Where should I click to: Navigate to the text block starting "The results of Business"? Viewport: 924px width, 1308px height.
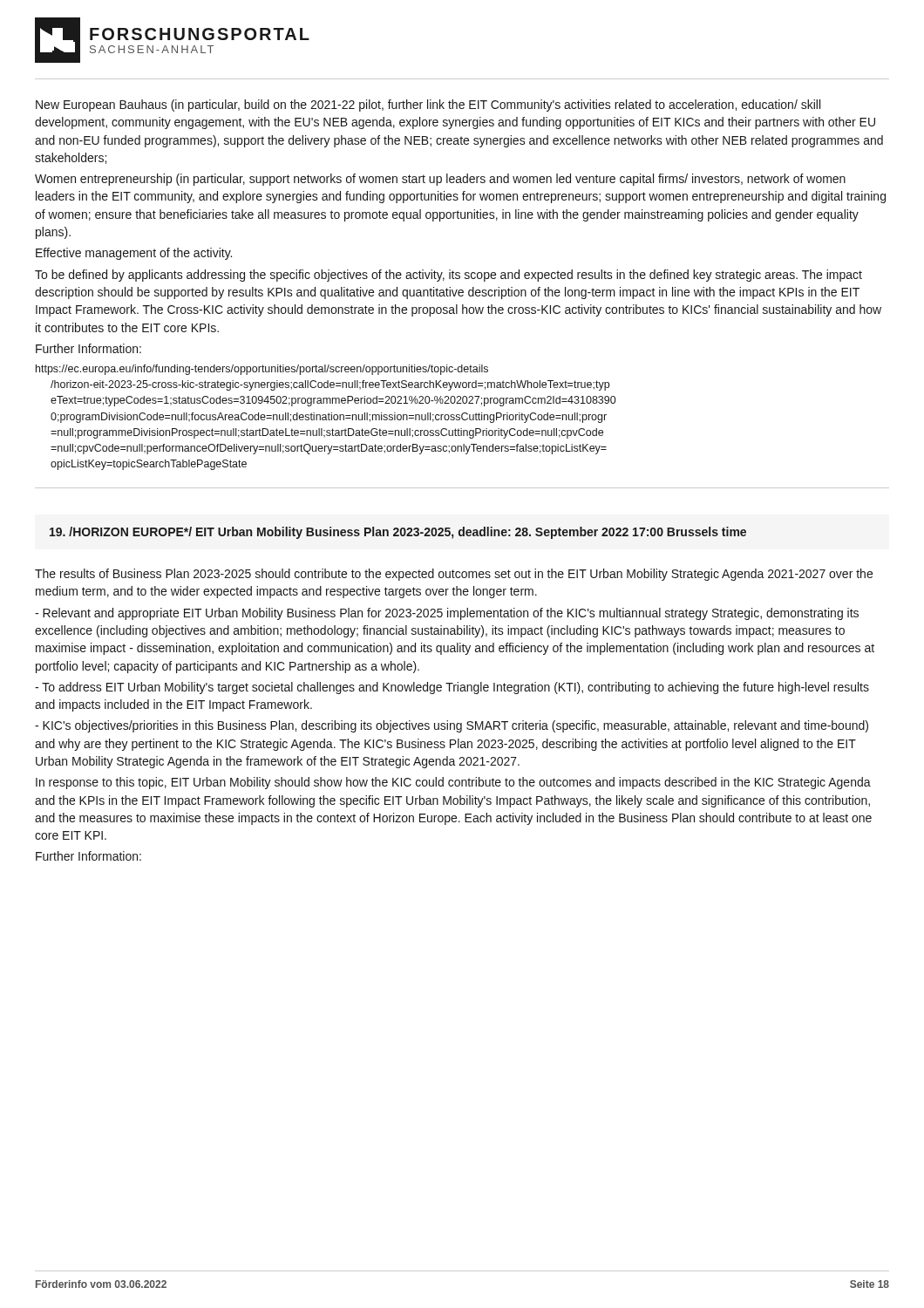click(x=462, y=715)
